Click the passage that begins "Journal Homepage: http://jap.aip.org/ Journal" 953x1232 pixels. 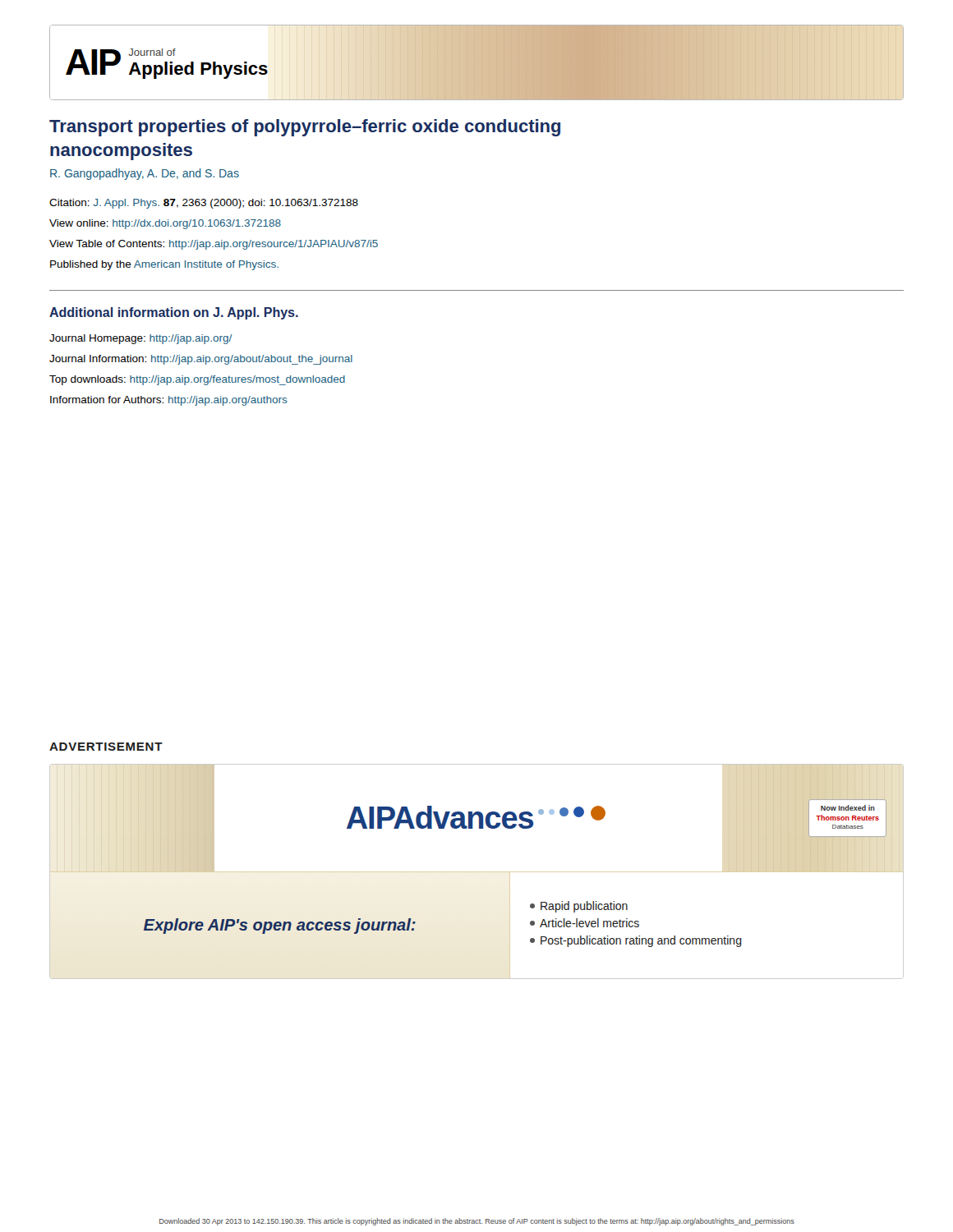201,369
